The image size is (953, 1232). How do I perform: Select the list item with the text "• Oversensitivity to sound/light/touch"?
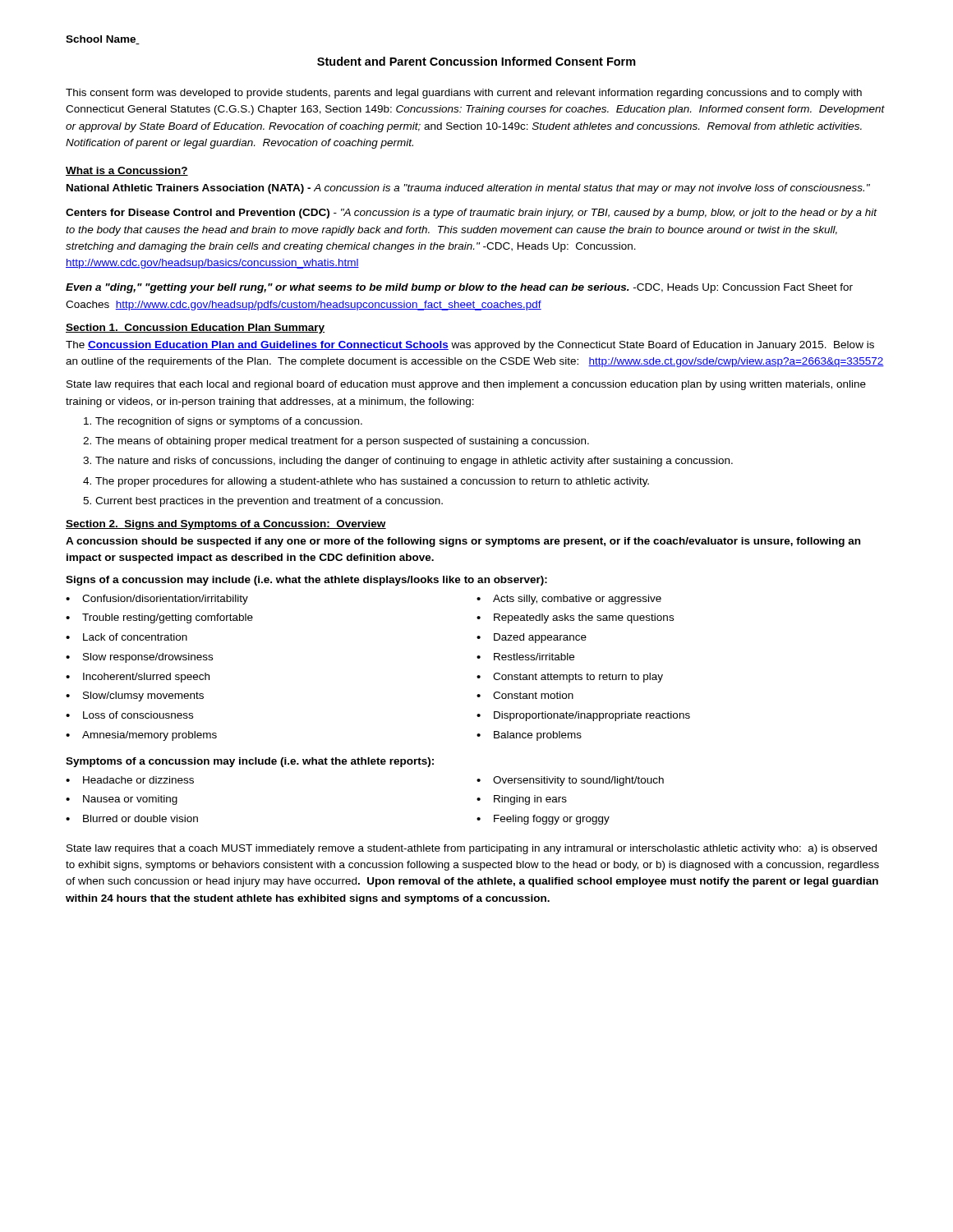click(570, 780)
